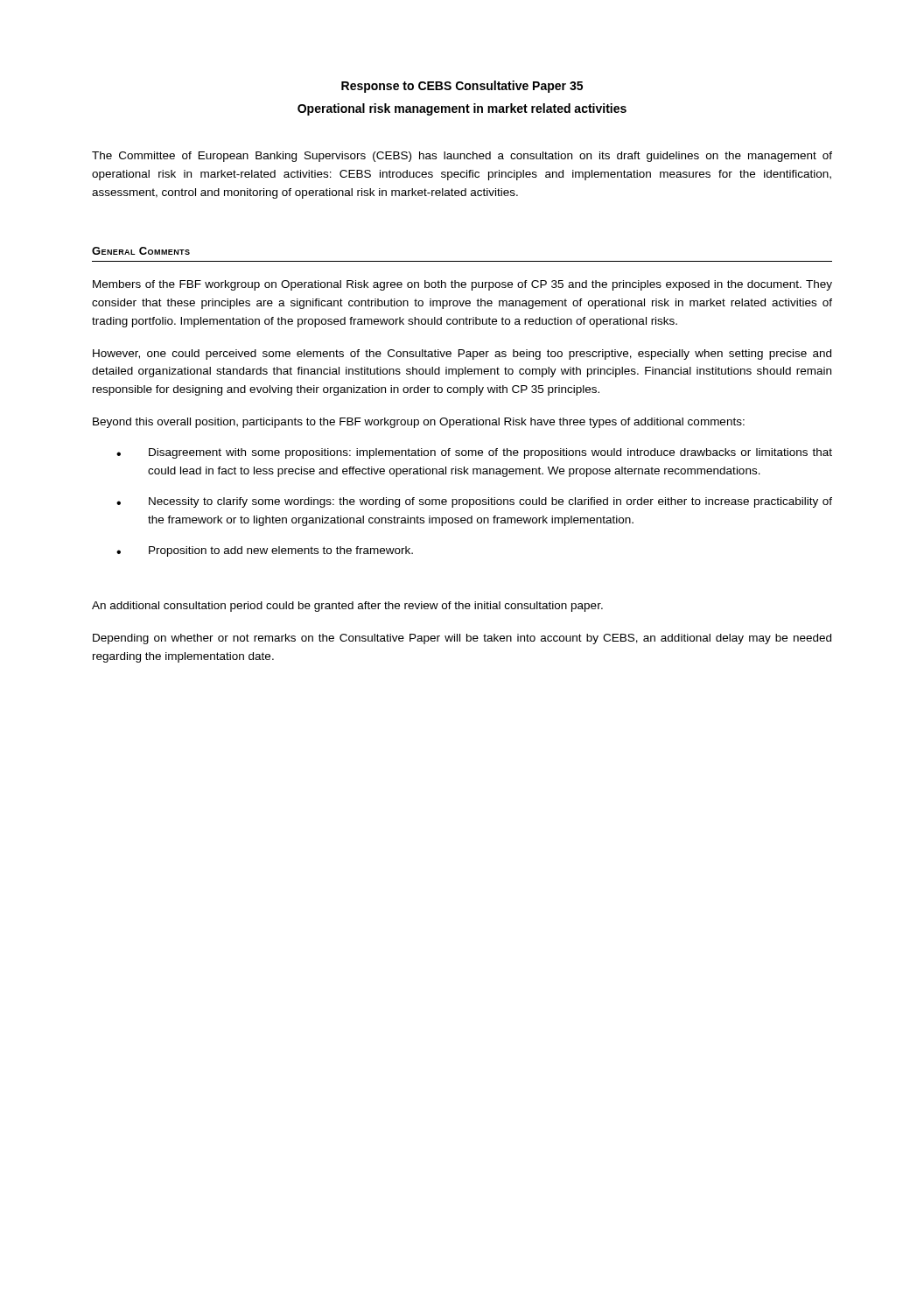Find the text block starting "However, one could perceived some elements"

462,371
